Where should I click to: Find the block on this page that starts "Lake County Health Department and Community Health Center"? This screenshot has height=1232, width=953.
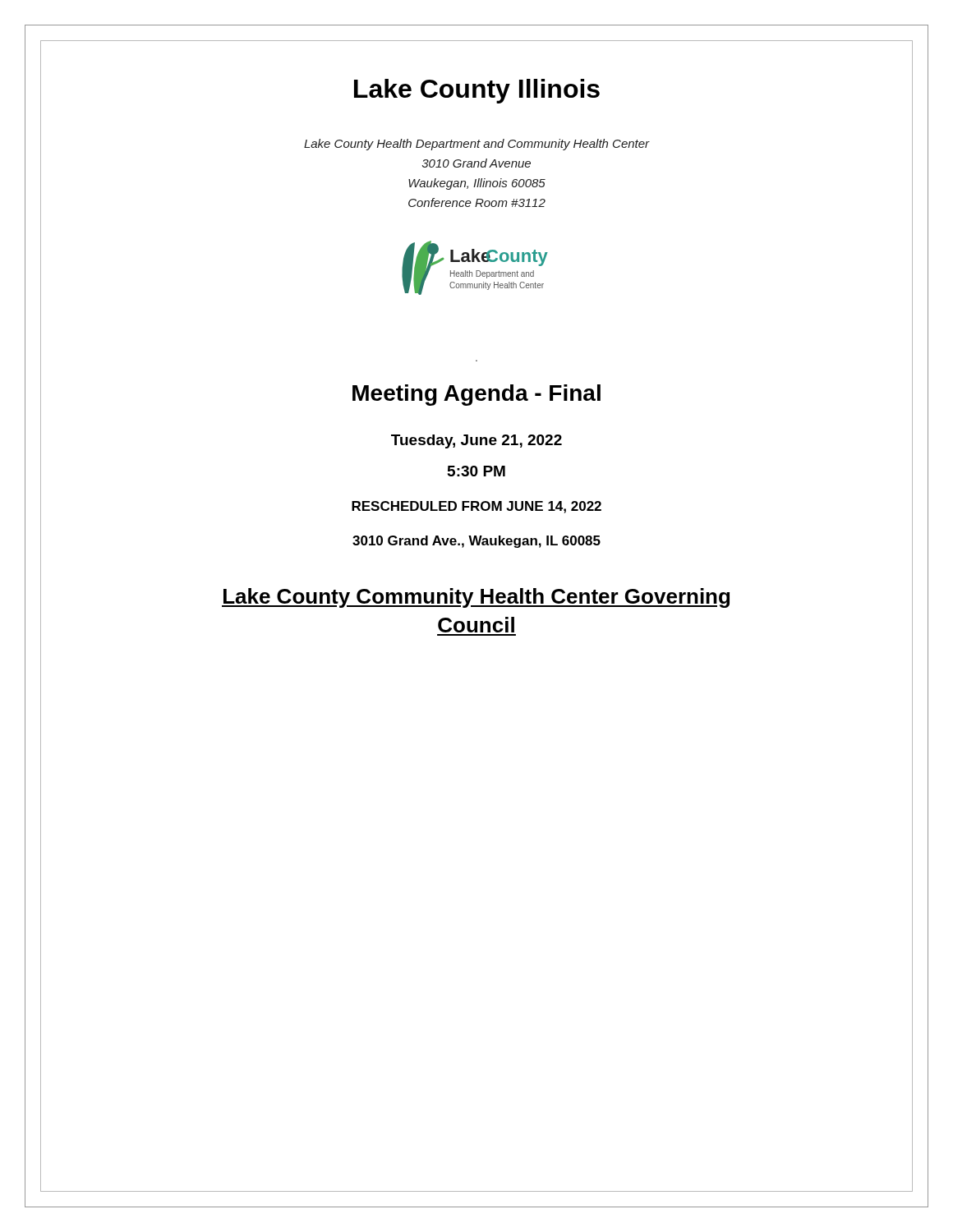(476, 173)
